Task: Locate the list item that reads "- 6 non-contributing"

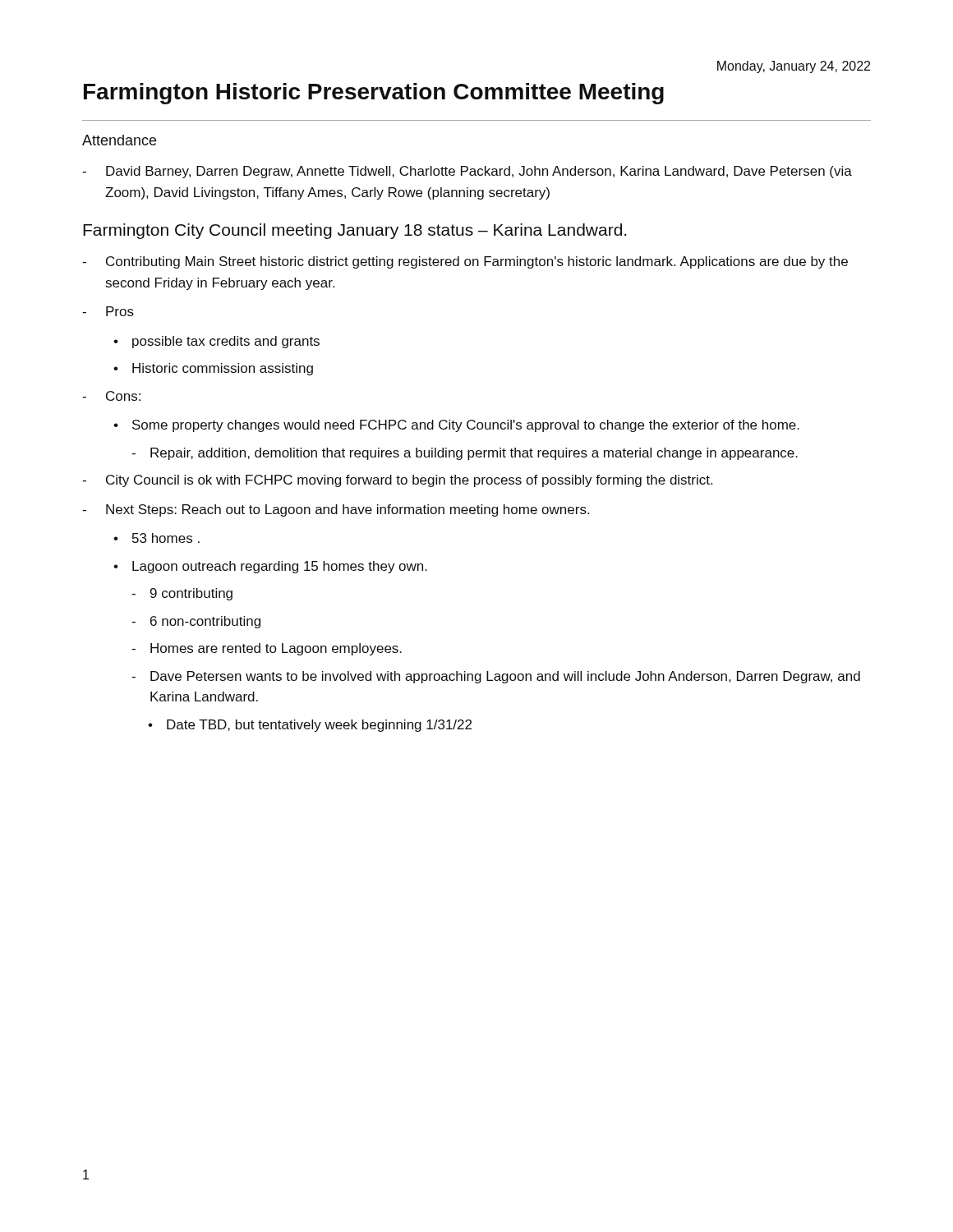Action: [196, 622]
